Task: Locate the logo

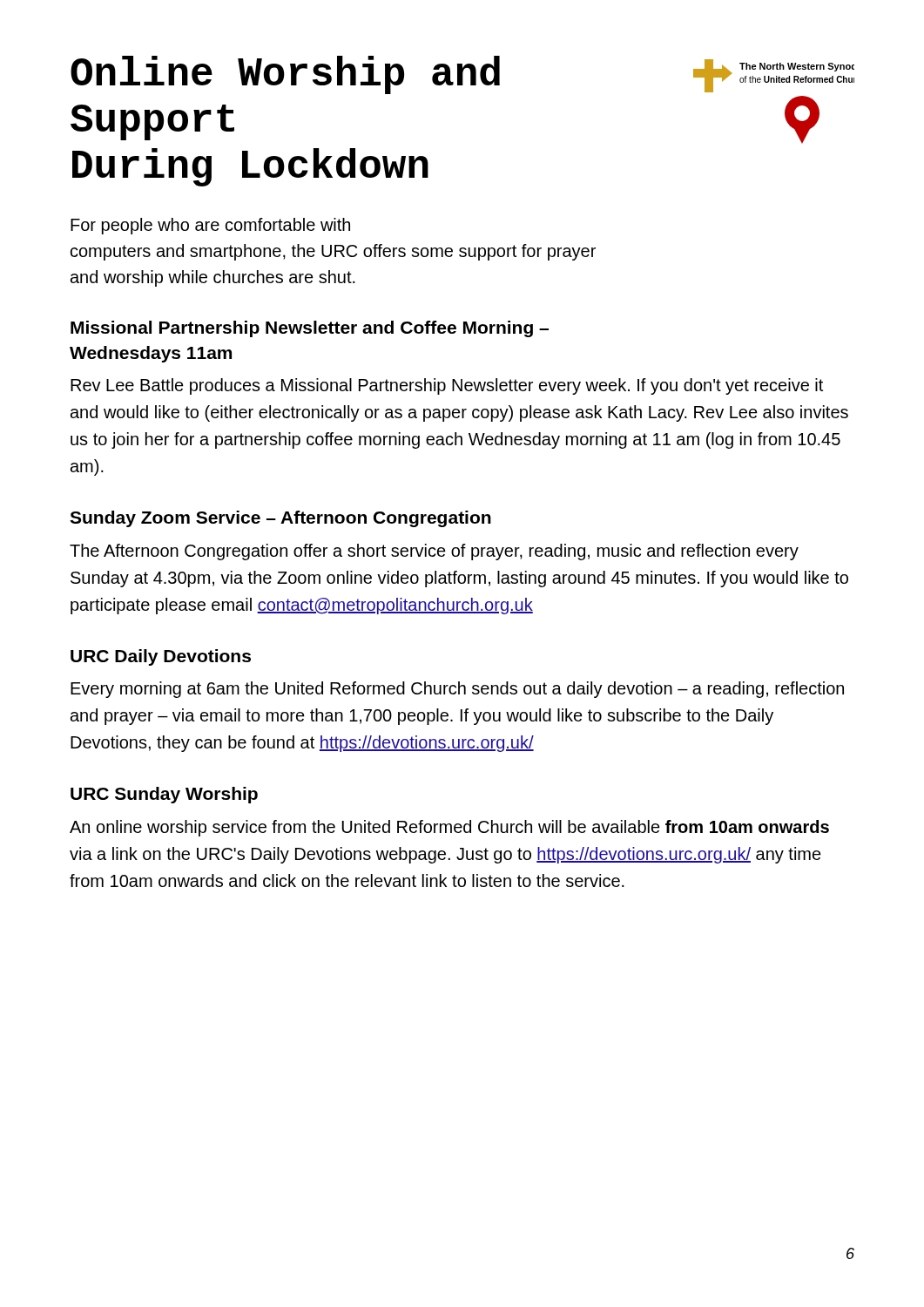Action: coord(767,105)
